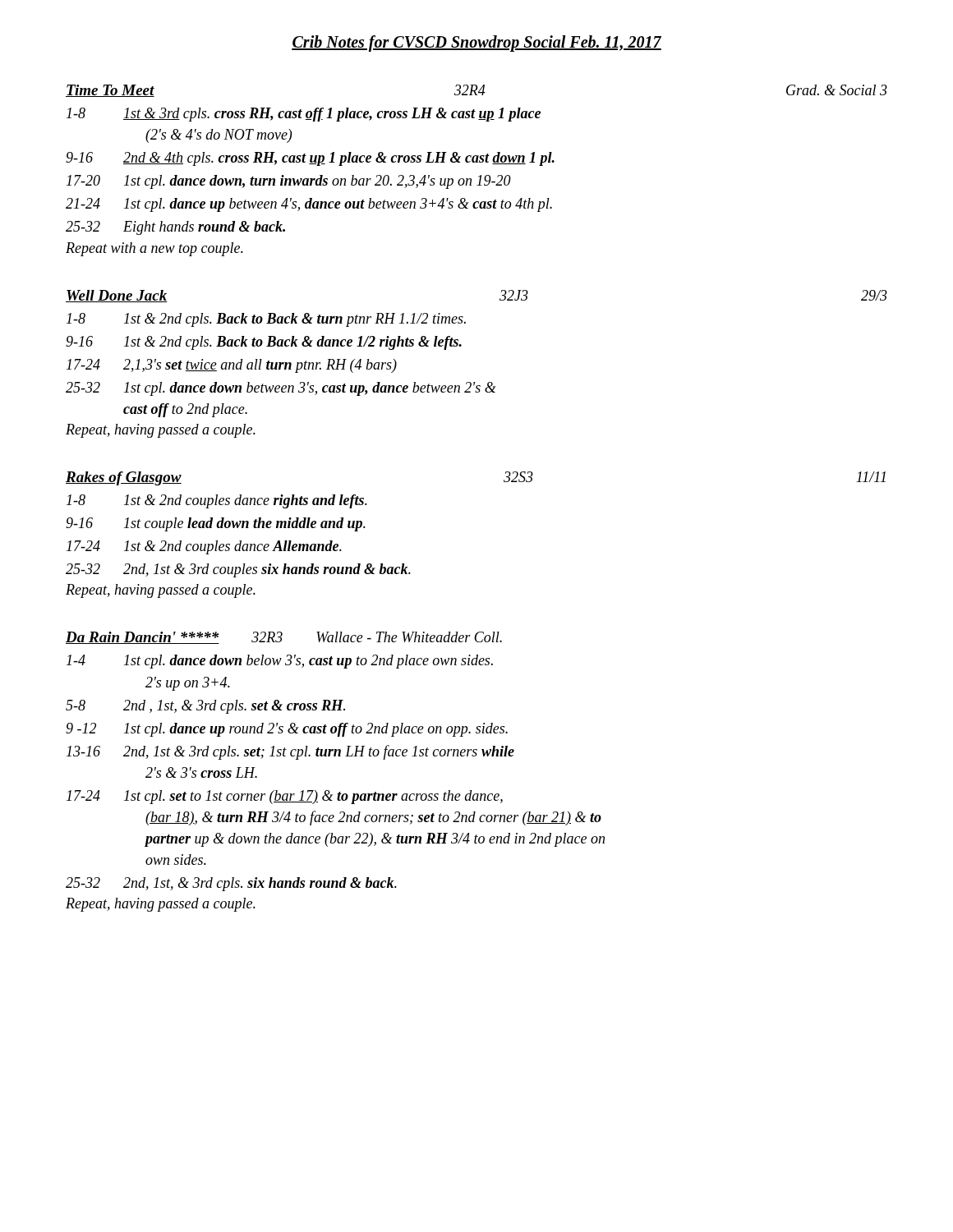Point to the block beginning "1-4 1st cpl. dance down below 3's, cast"
This screenshot has width=953, height=1232.
(476, 671)
